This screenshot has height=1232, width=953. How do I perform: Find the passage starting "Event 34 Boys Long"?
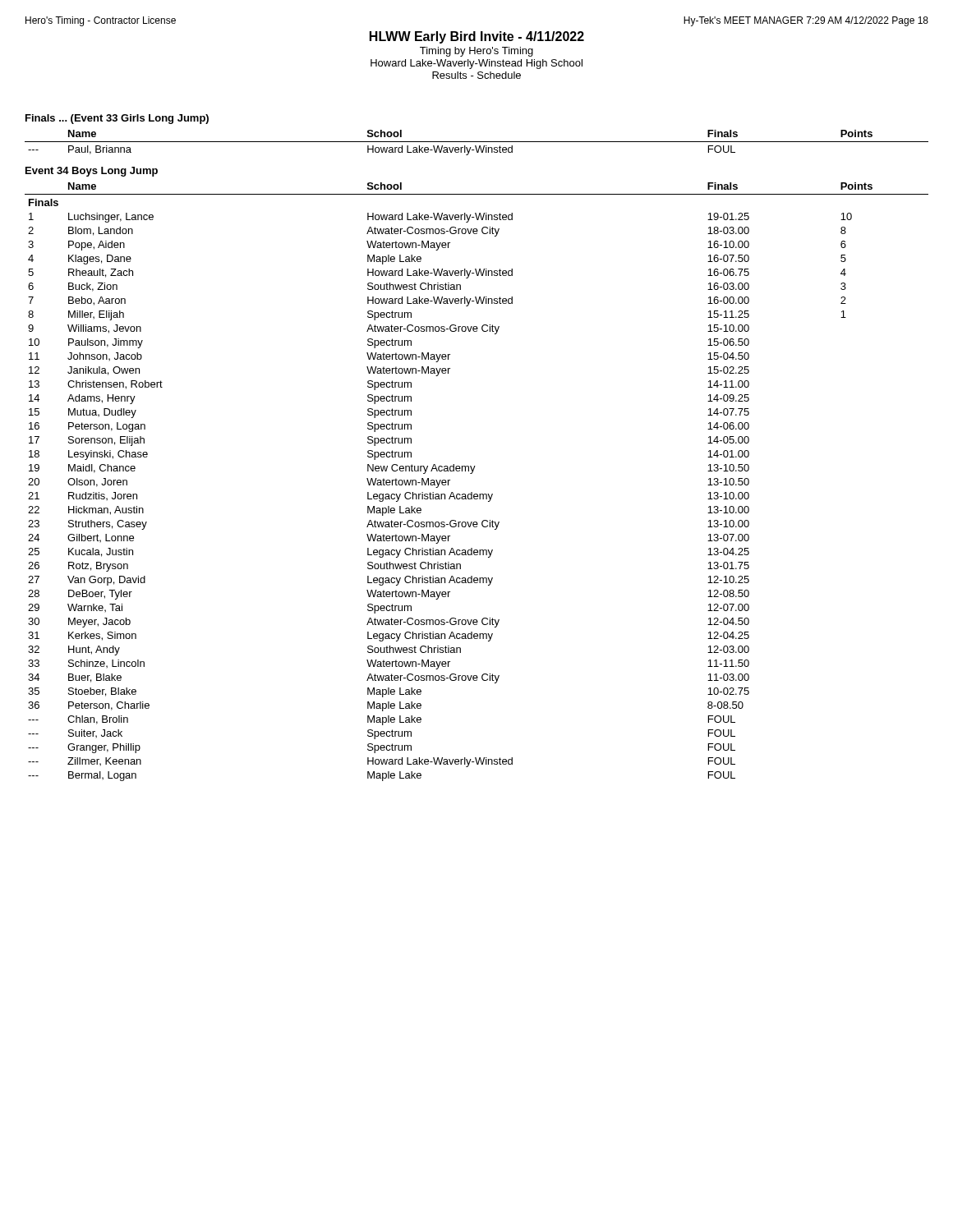[x=91, y=170]
